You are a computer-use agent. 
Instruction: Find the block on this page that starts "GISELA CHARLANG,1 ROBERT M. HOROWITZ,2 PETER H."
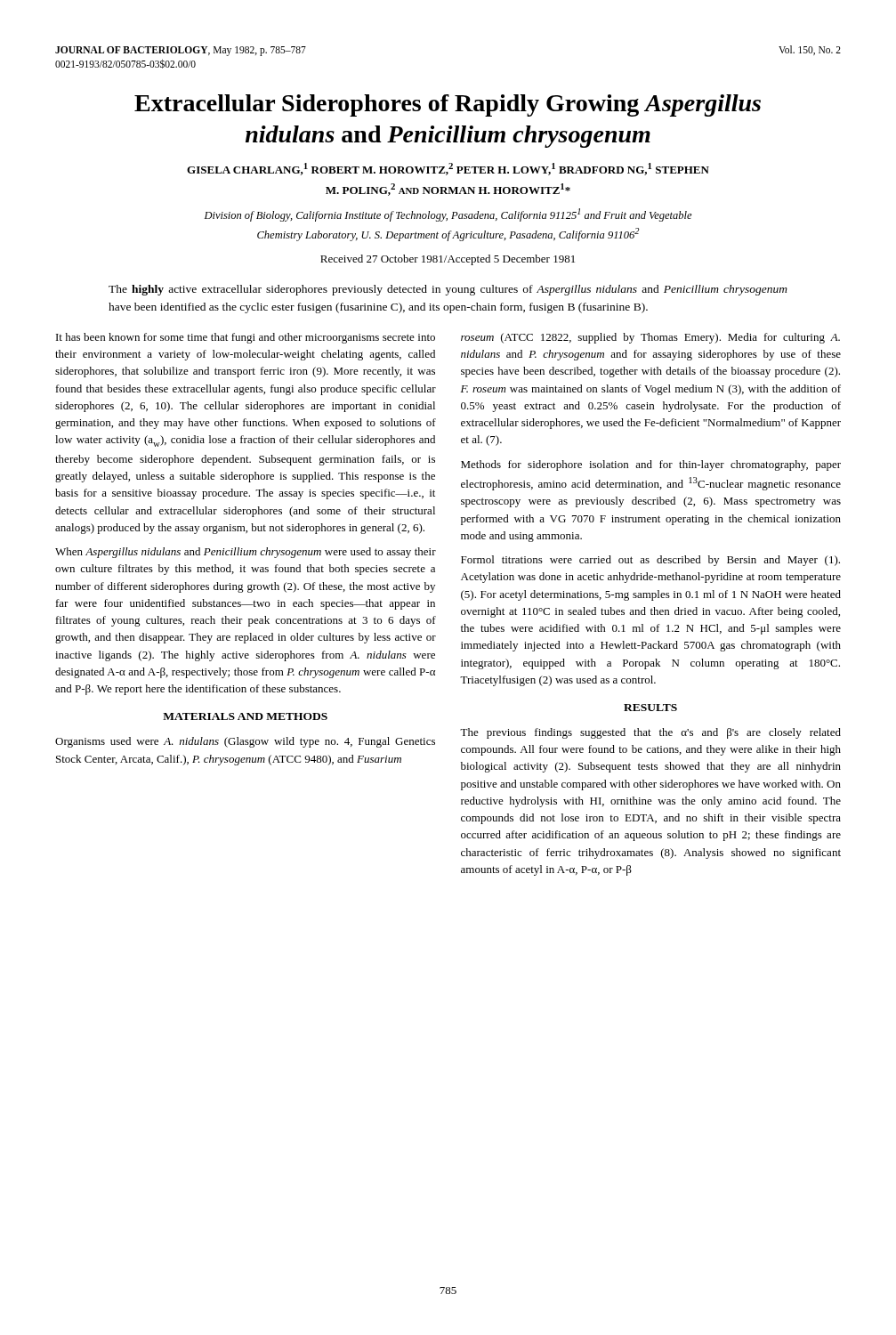point(448,179)
